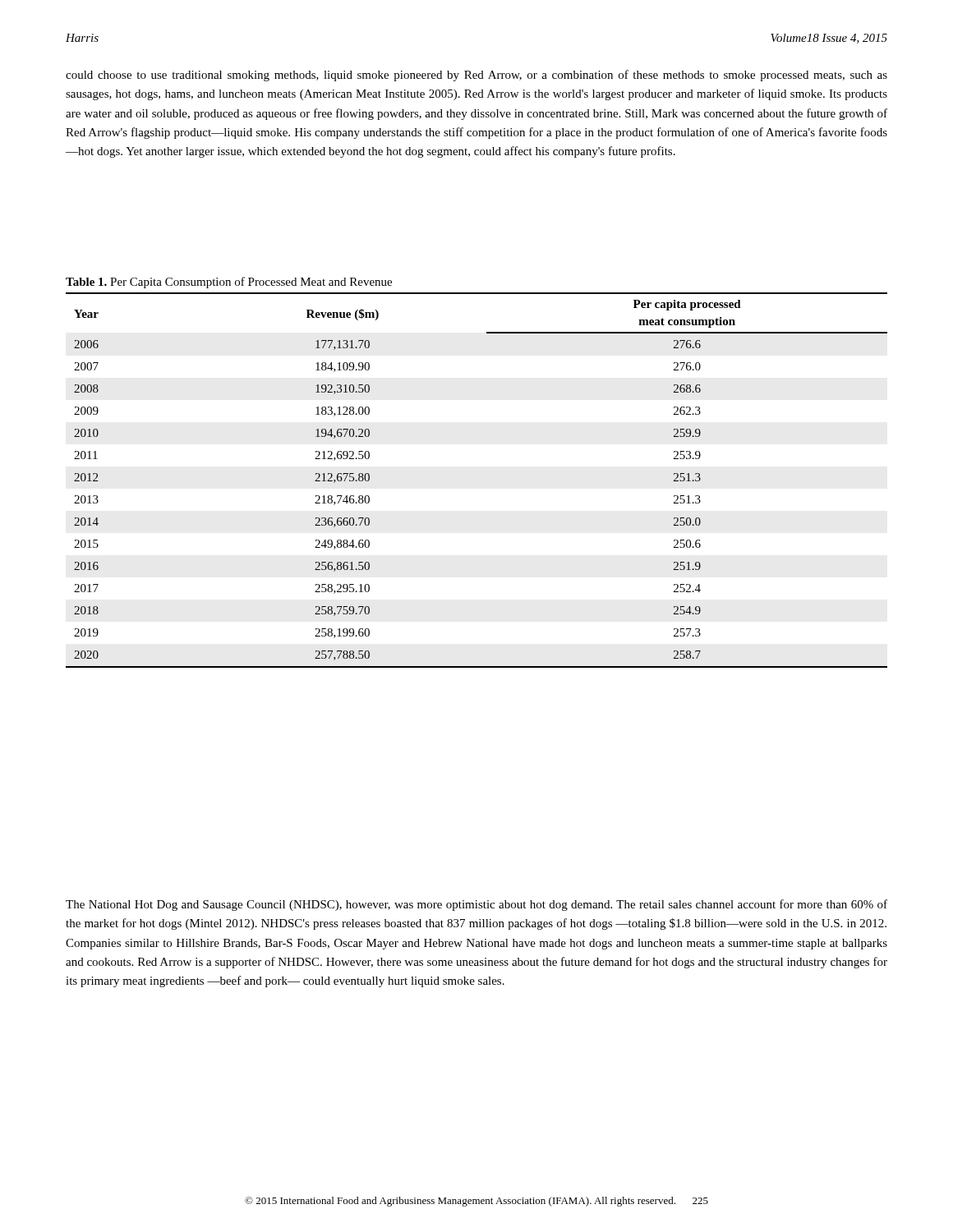Locate the caption
953x1232 pixels.
coord(229,282)
